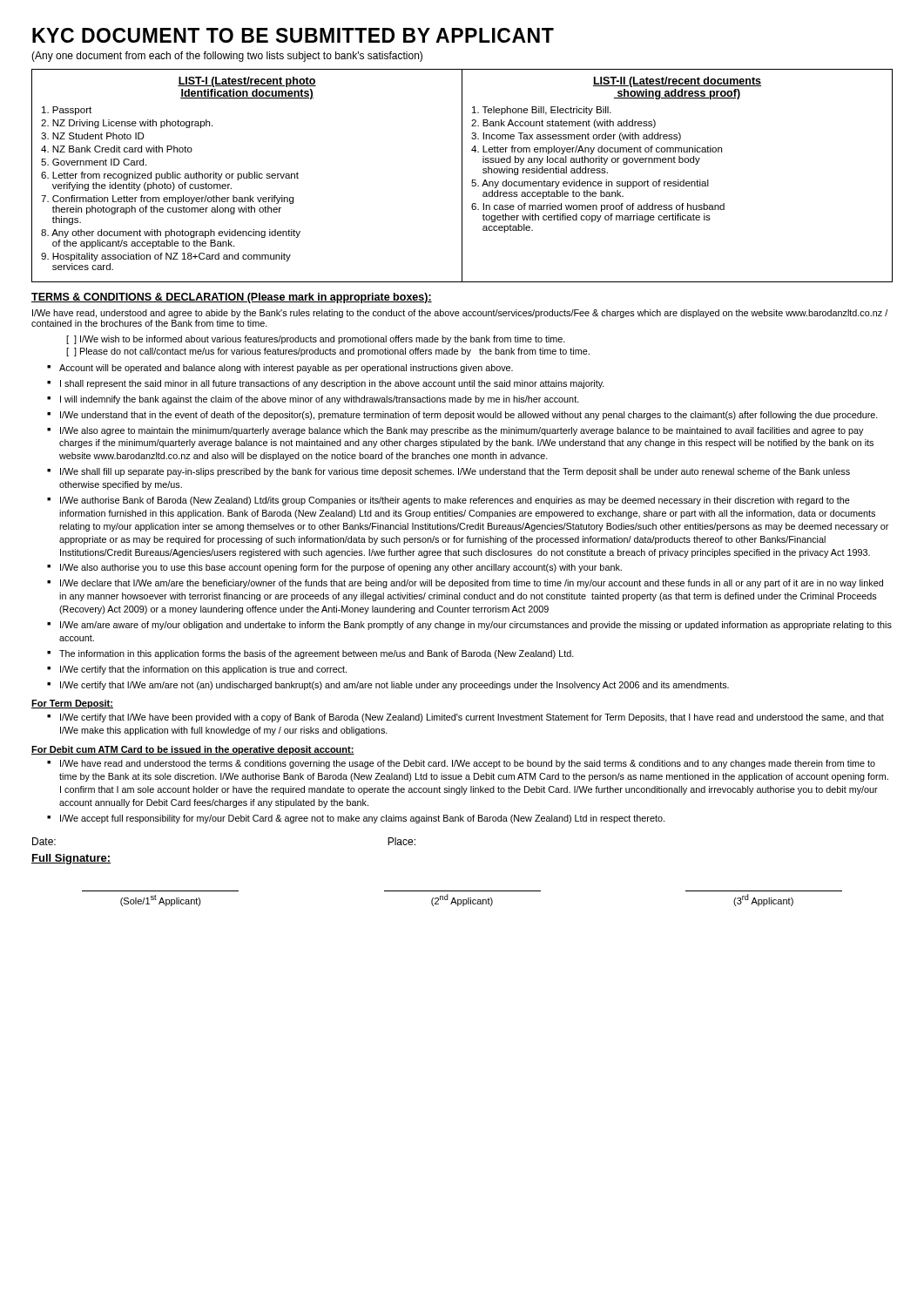Select the region starting "For Debit cum ATM"

(462, 750)
